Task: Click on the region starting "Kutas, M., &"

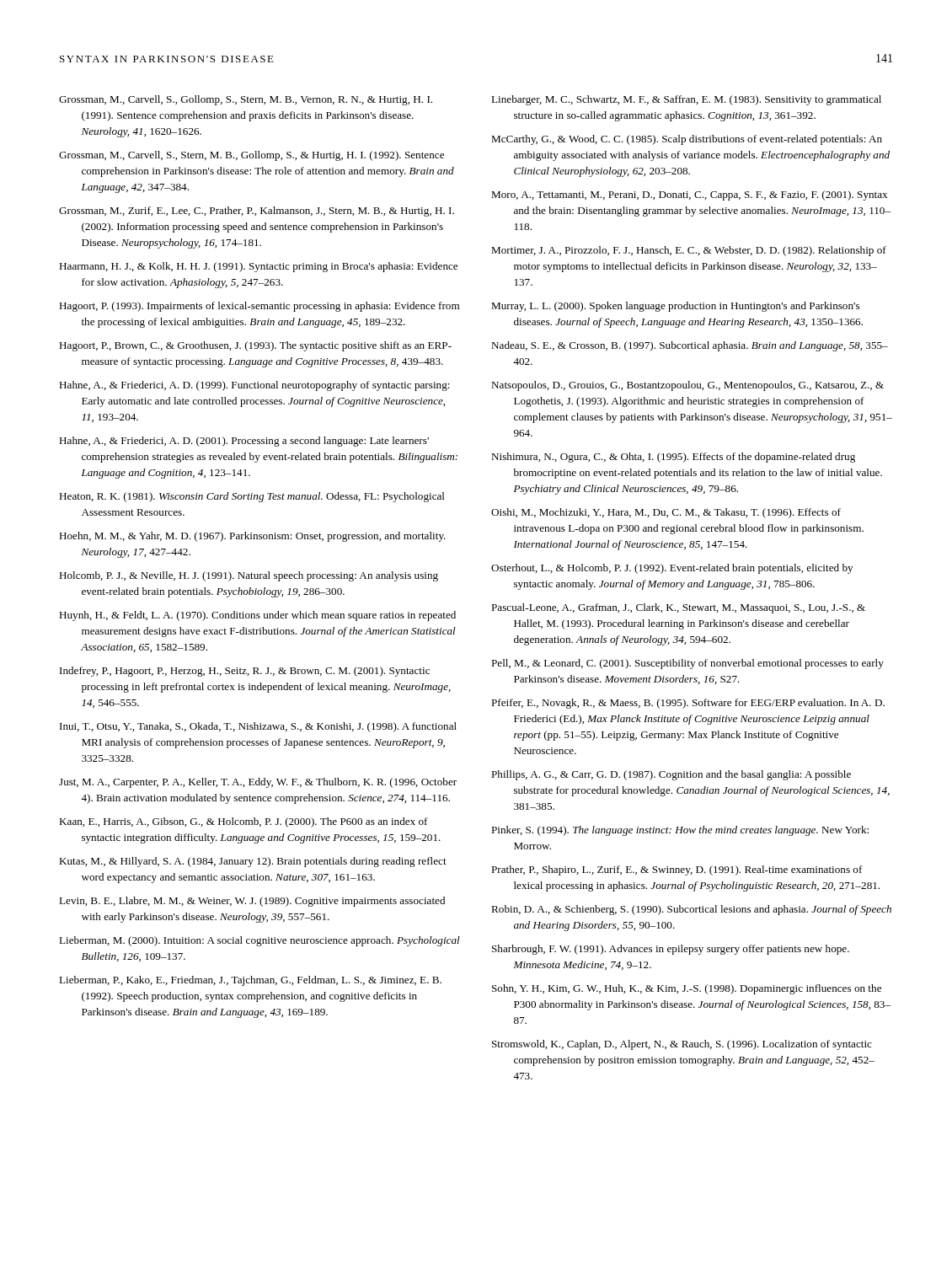Action: point(253,869)
